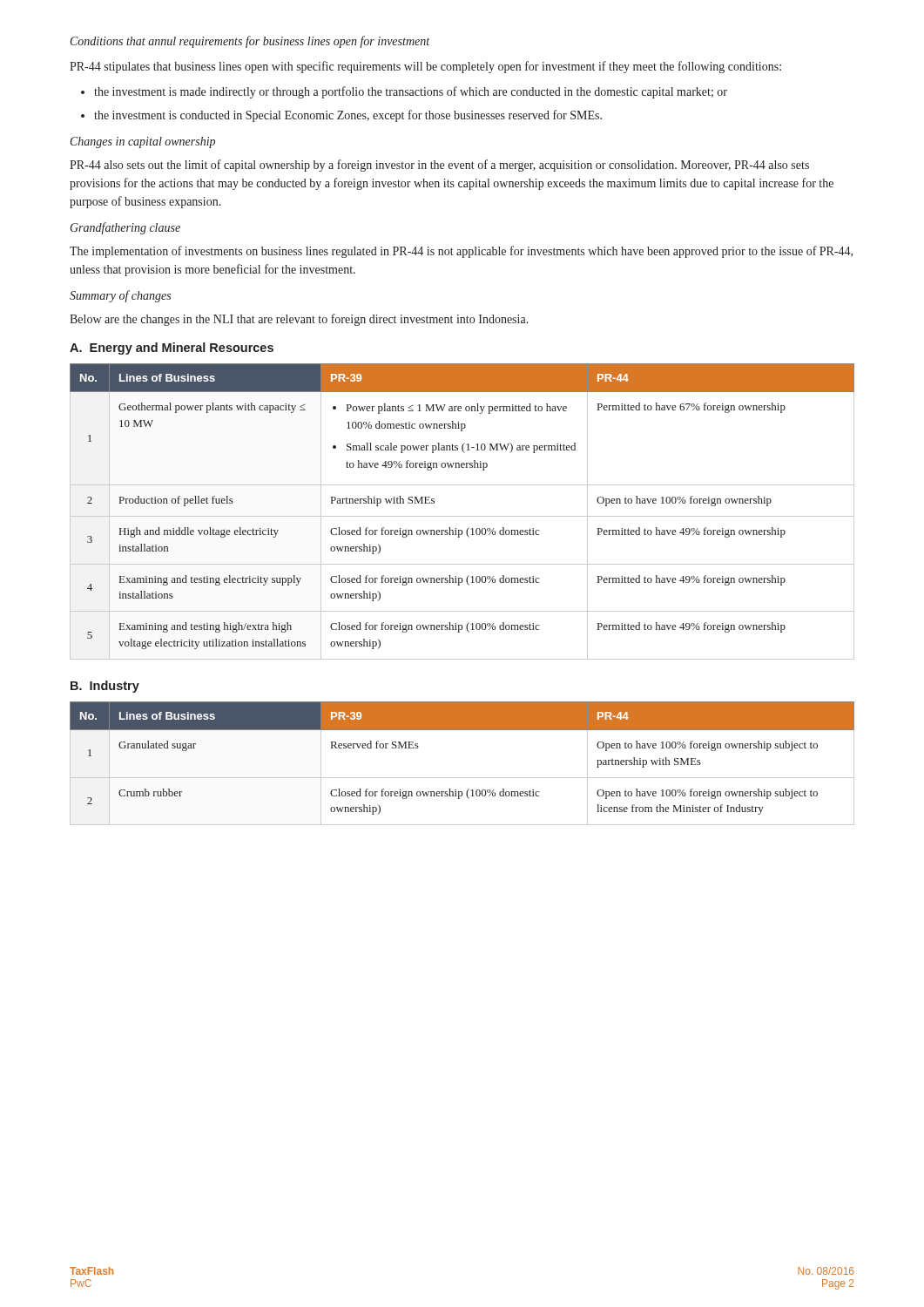Screen dimensions: 1307x924
Task: Find the text block that says "PR-44 stipulates that"
Action: [426, 67]
